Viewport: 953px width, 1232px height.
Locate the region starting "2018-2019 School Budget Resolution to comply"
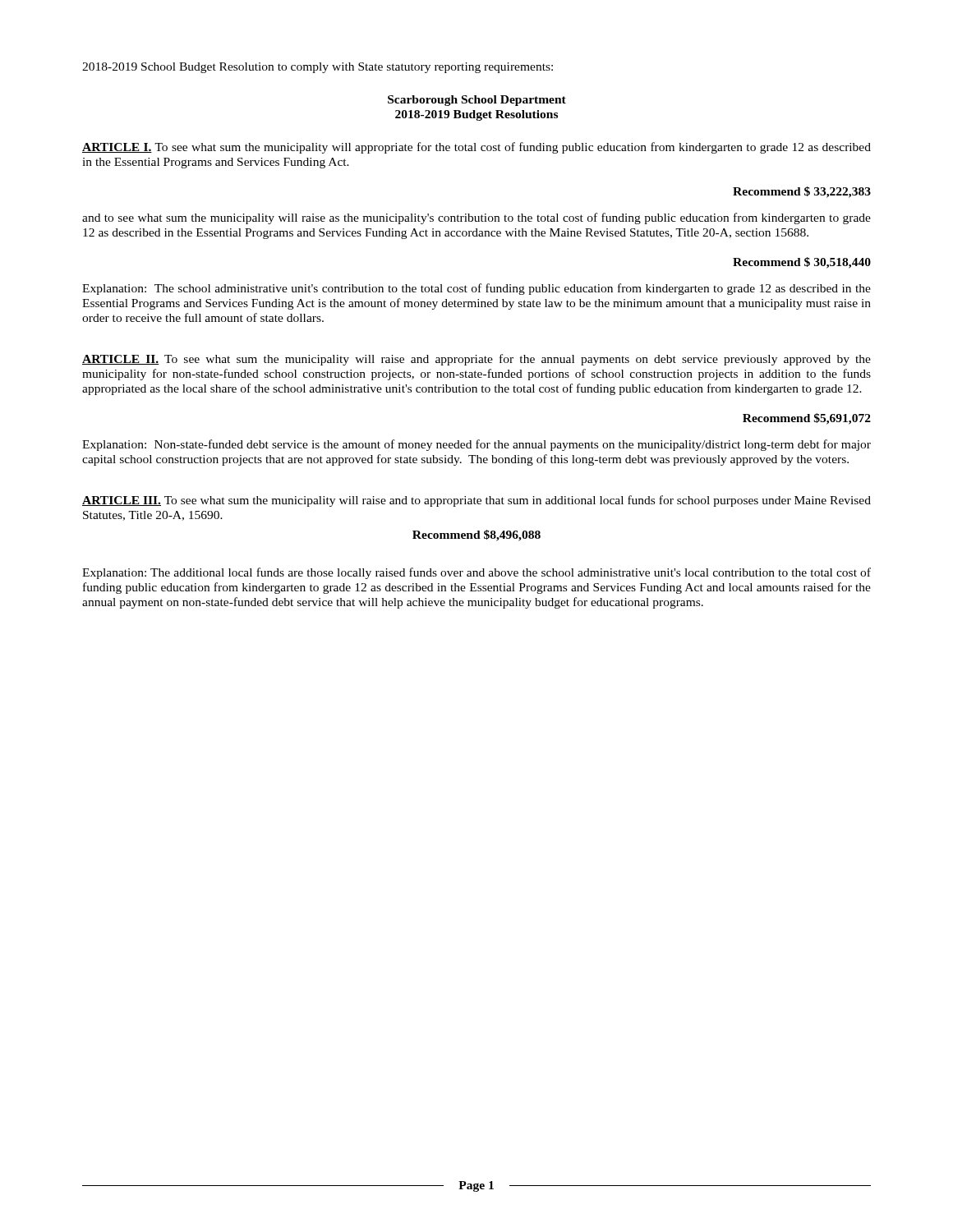pyautogui.click(x=318, y=66)
